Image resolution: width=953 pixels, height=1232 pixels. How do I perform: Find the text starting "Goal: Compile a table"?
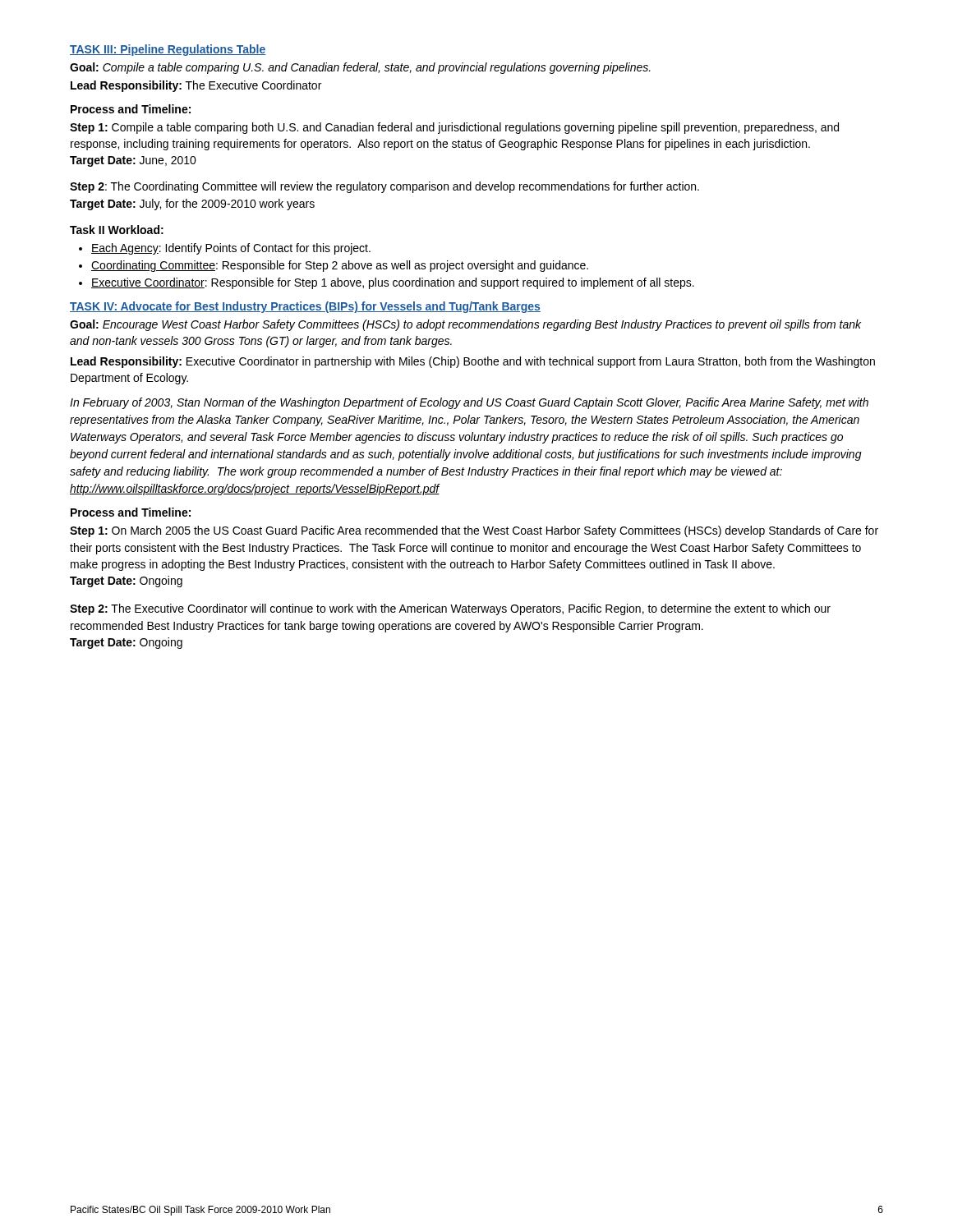point(361,67)
